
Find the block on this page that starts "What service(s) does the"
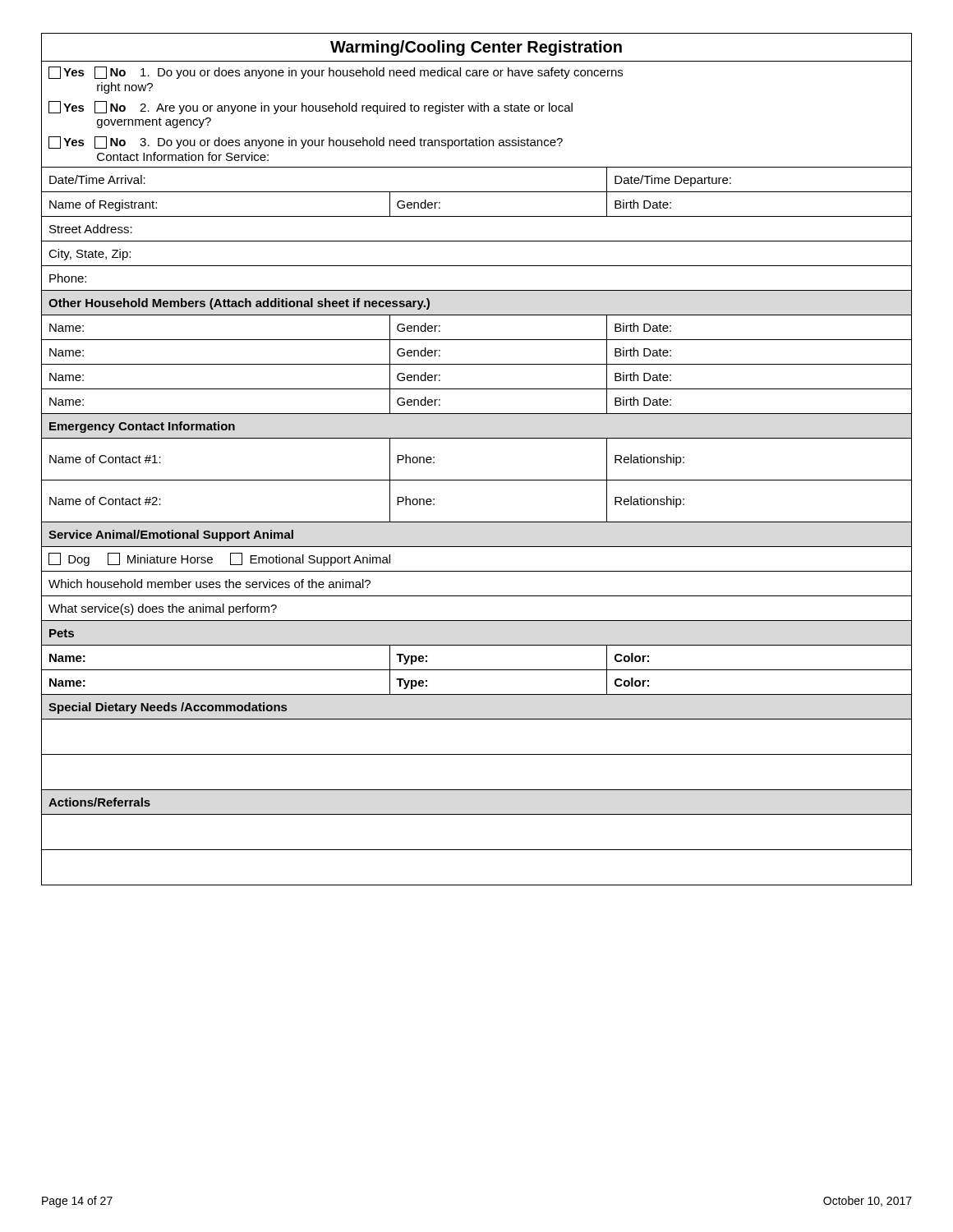163,608
